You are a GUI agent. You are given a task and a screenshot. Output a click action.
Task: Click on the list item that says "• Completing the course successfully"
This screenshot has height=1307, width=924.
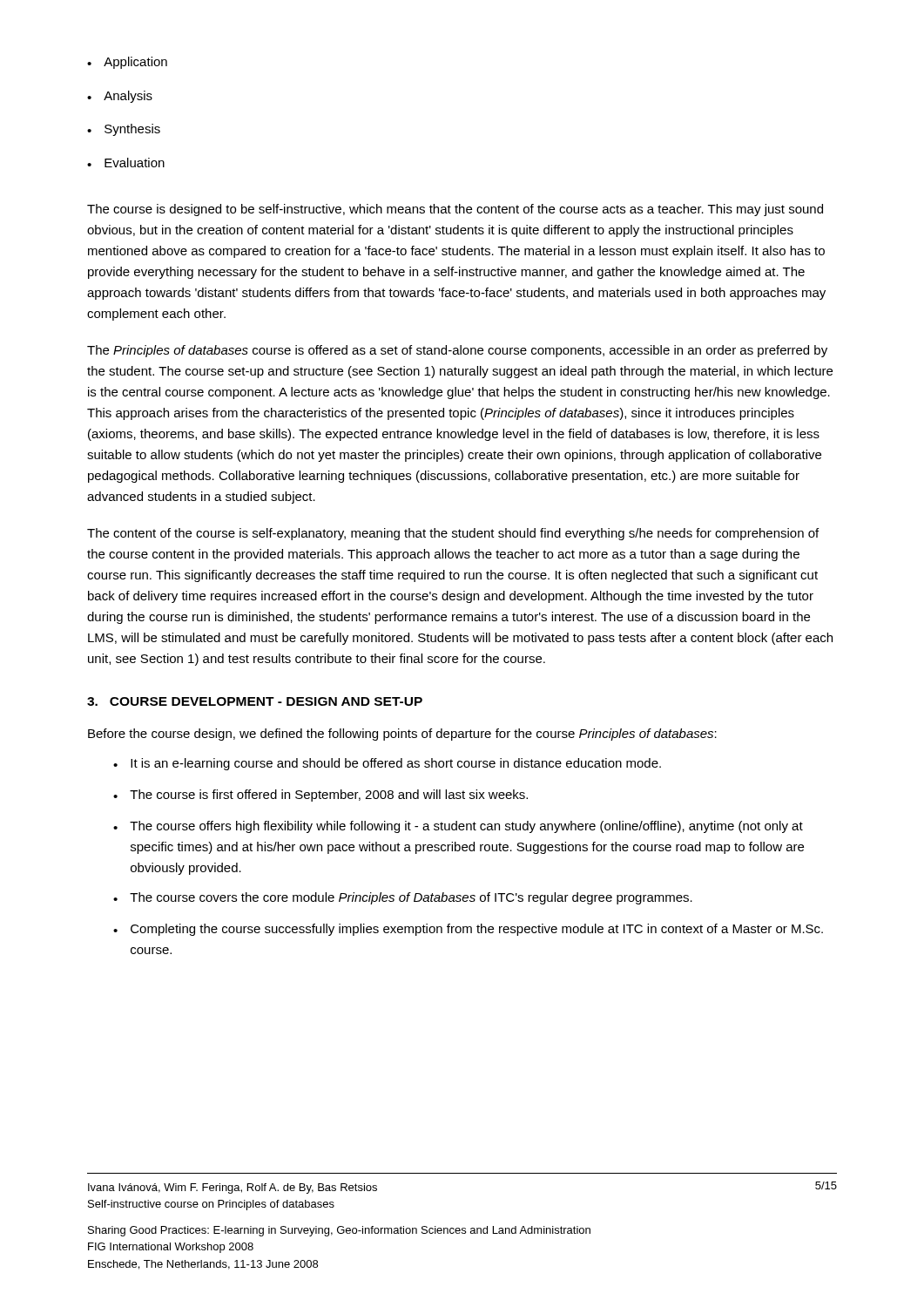pyautogui.click(x=475, y=939)
